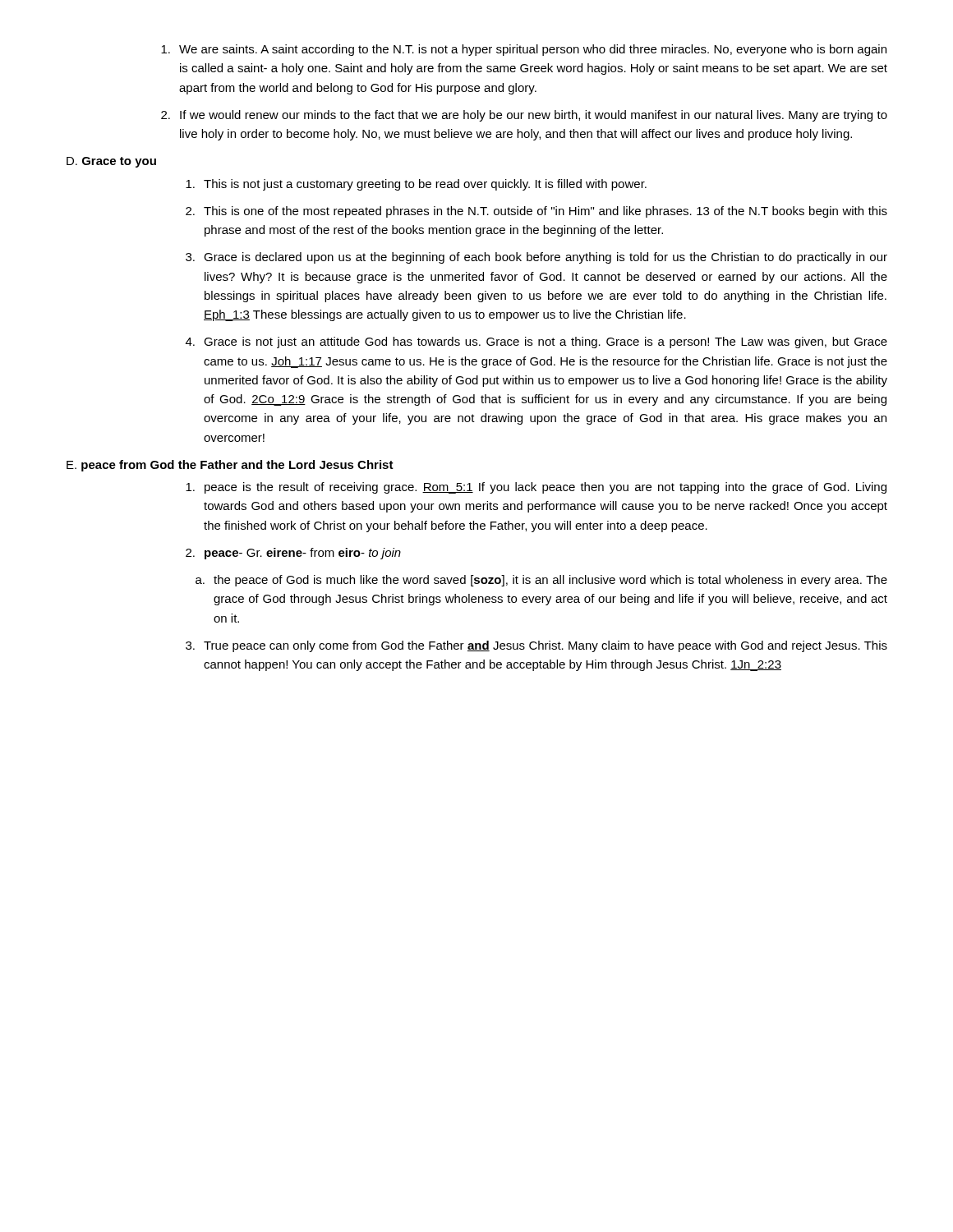Navigate to the passage starting "a. the peace of God is much"
Viewport: 953px width, 1232px height.
click(x=534, y=599)
